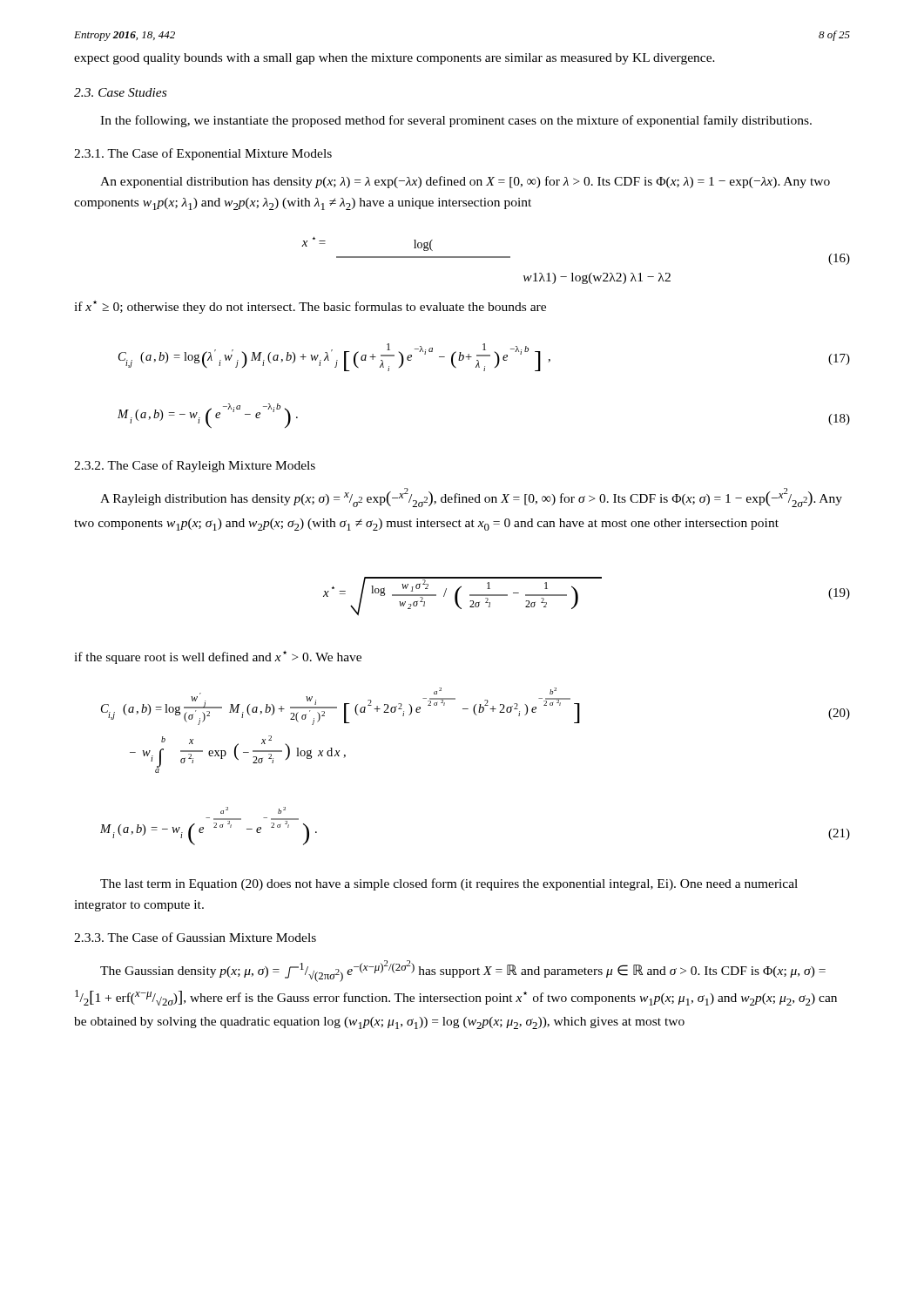Find the formula that says "x ⋆ = log(w1λ1) − log(w2λ2)"
This screenshot has width=924, height=1307.
click(x=304, y=244)
